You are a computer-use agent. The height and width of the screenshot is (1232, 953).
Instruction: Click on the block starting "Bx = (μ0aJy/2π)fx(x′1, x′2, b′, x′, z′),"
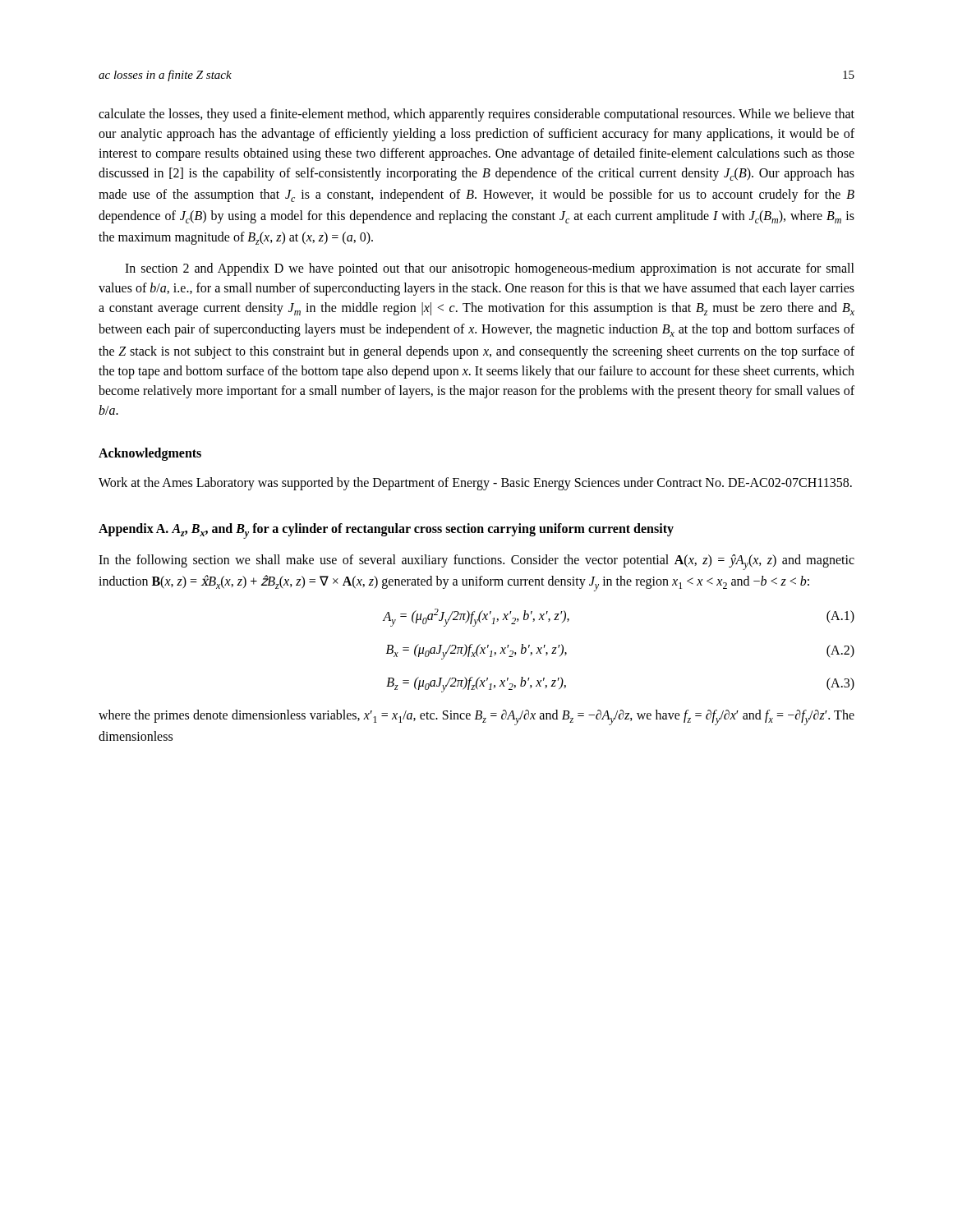tap(476, 650)
